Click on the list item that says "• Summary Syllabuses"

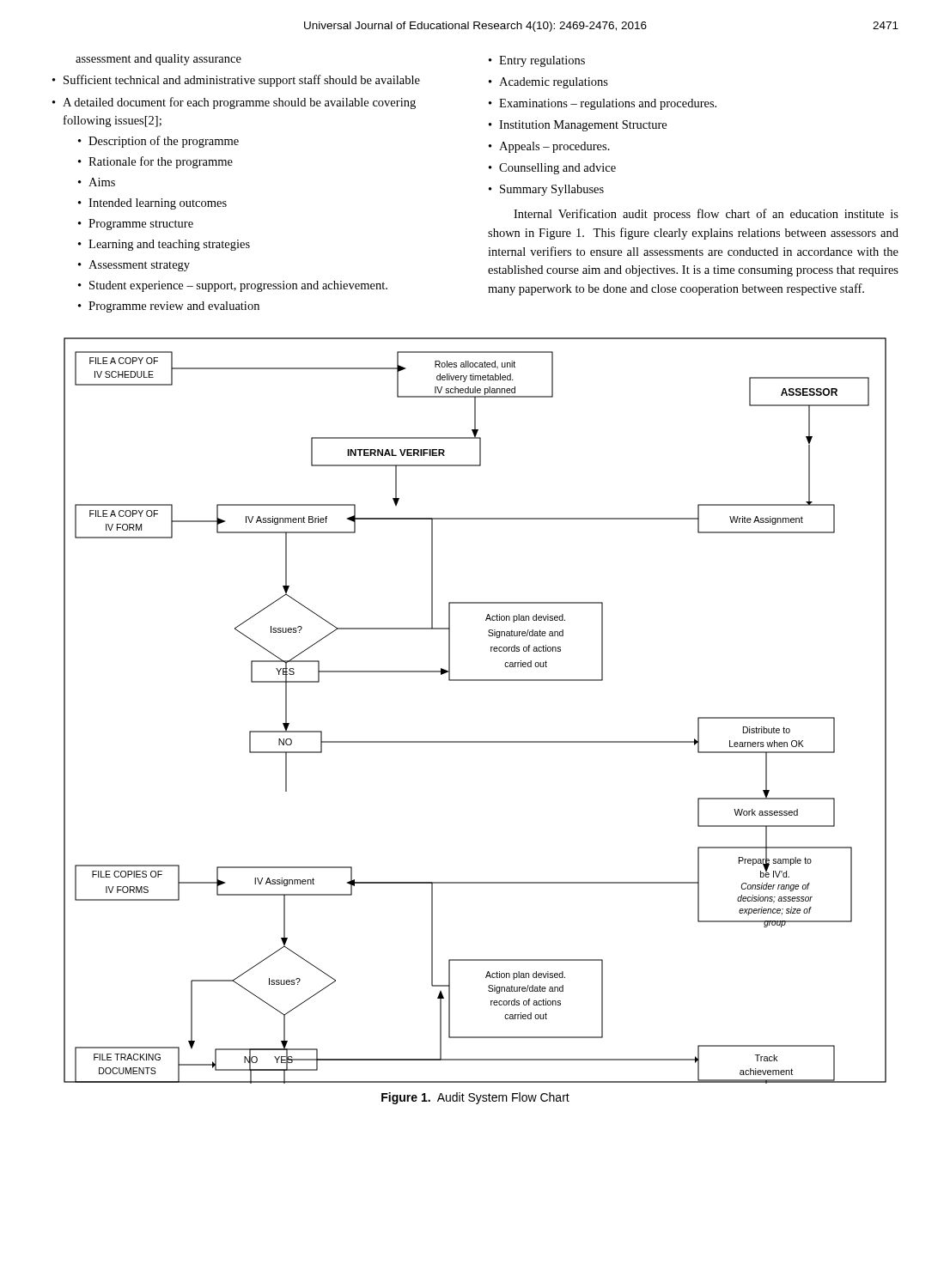[x=546, y=189]
